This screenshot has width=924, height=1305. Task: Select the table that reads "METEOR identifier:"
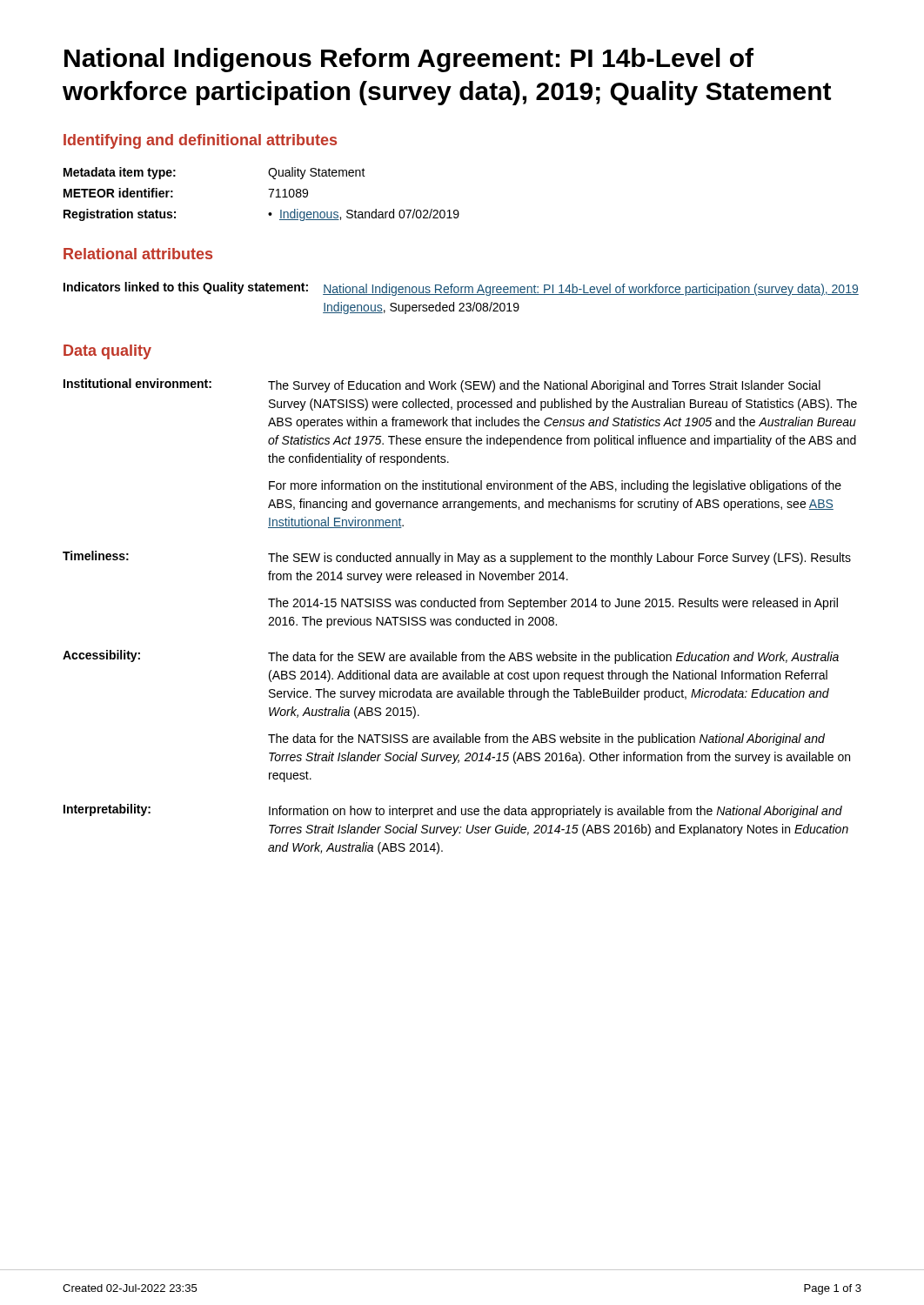[462, 193]
